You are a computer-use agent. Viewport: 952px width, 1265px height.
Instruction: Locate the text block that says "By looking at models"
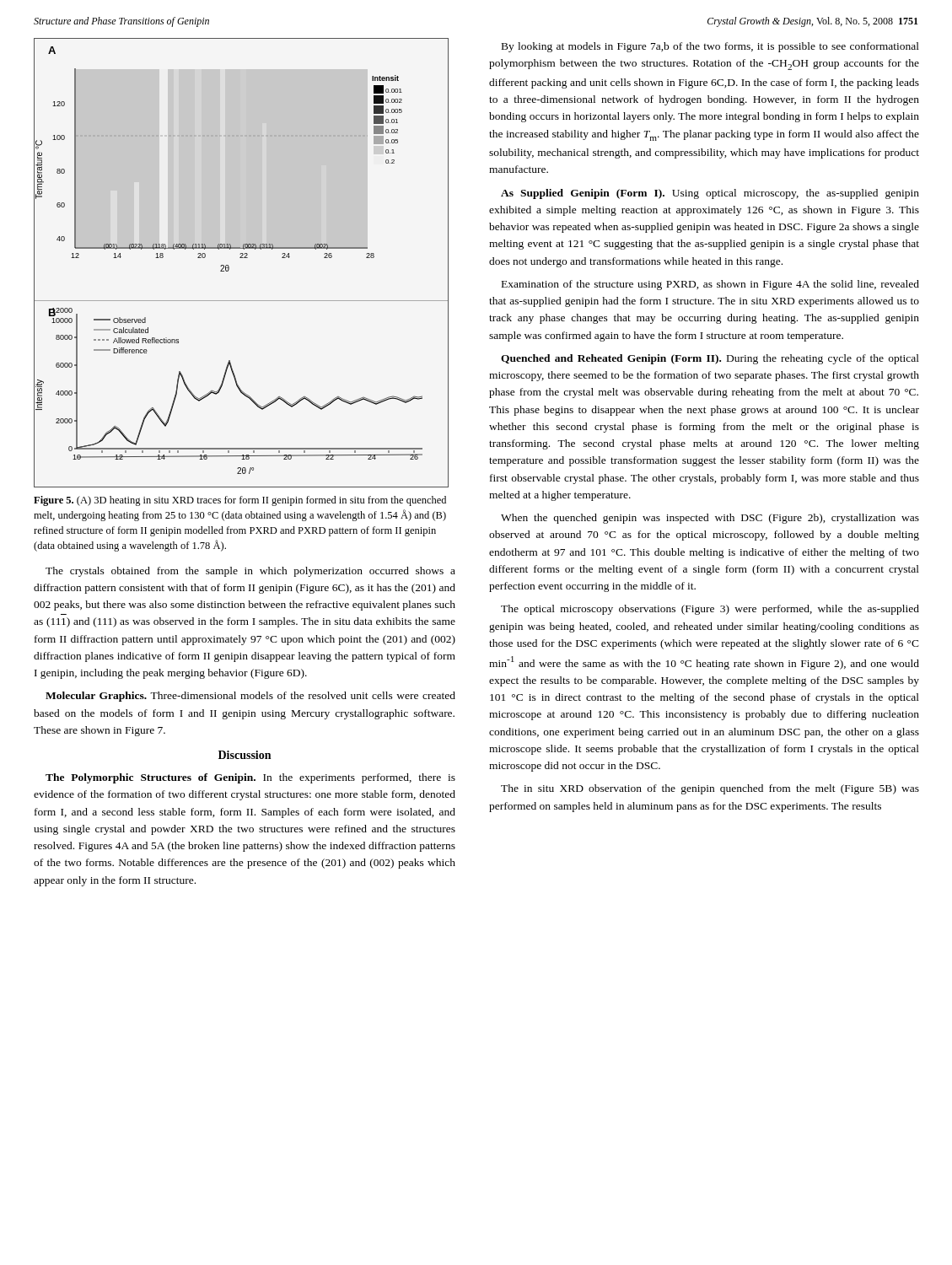[704, 426]
